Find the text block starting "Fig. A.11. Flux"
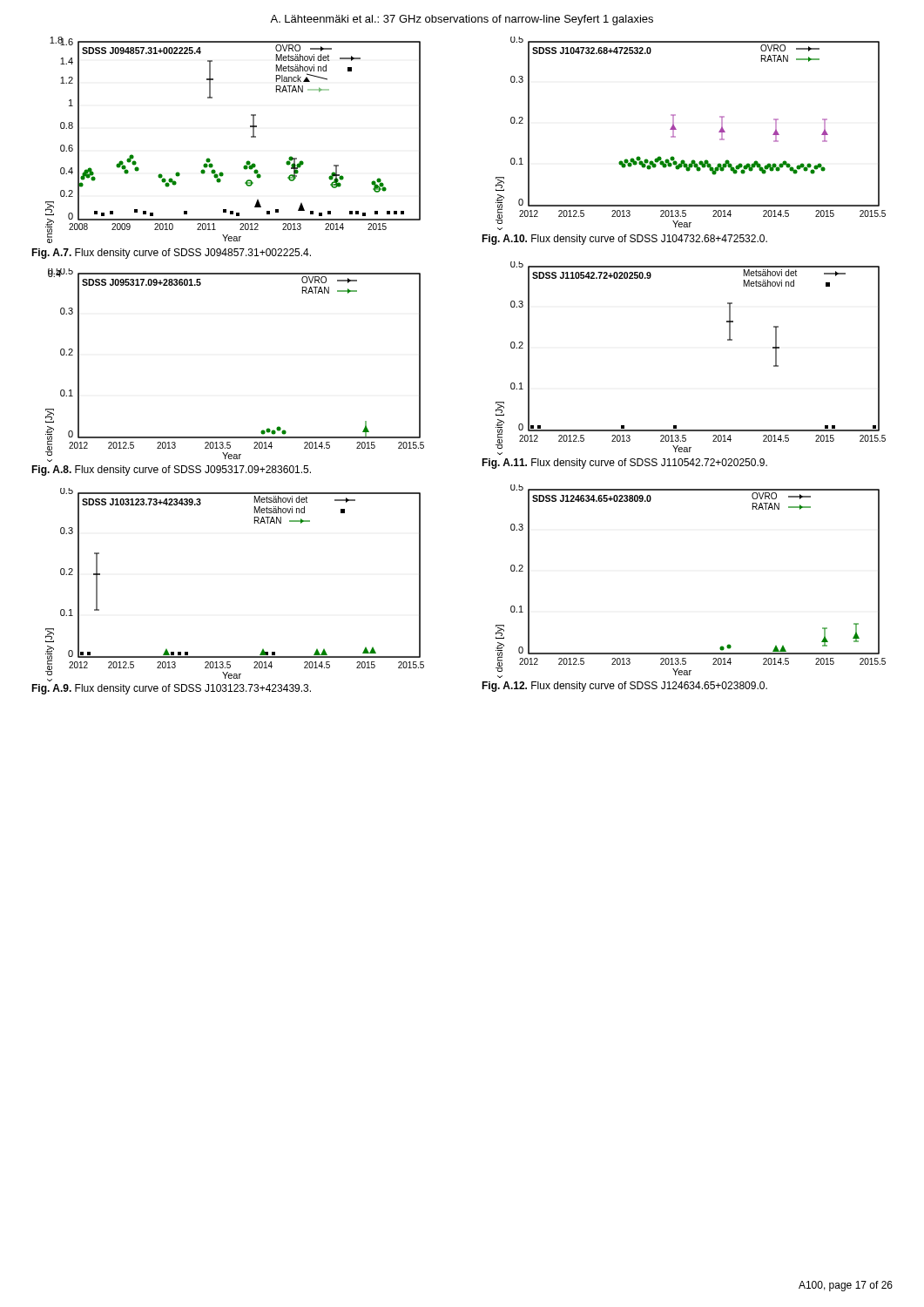Screen dimensions: 1307x924 (x=625, y=463)
